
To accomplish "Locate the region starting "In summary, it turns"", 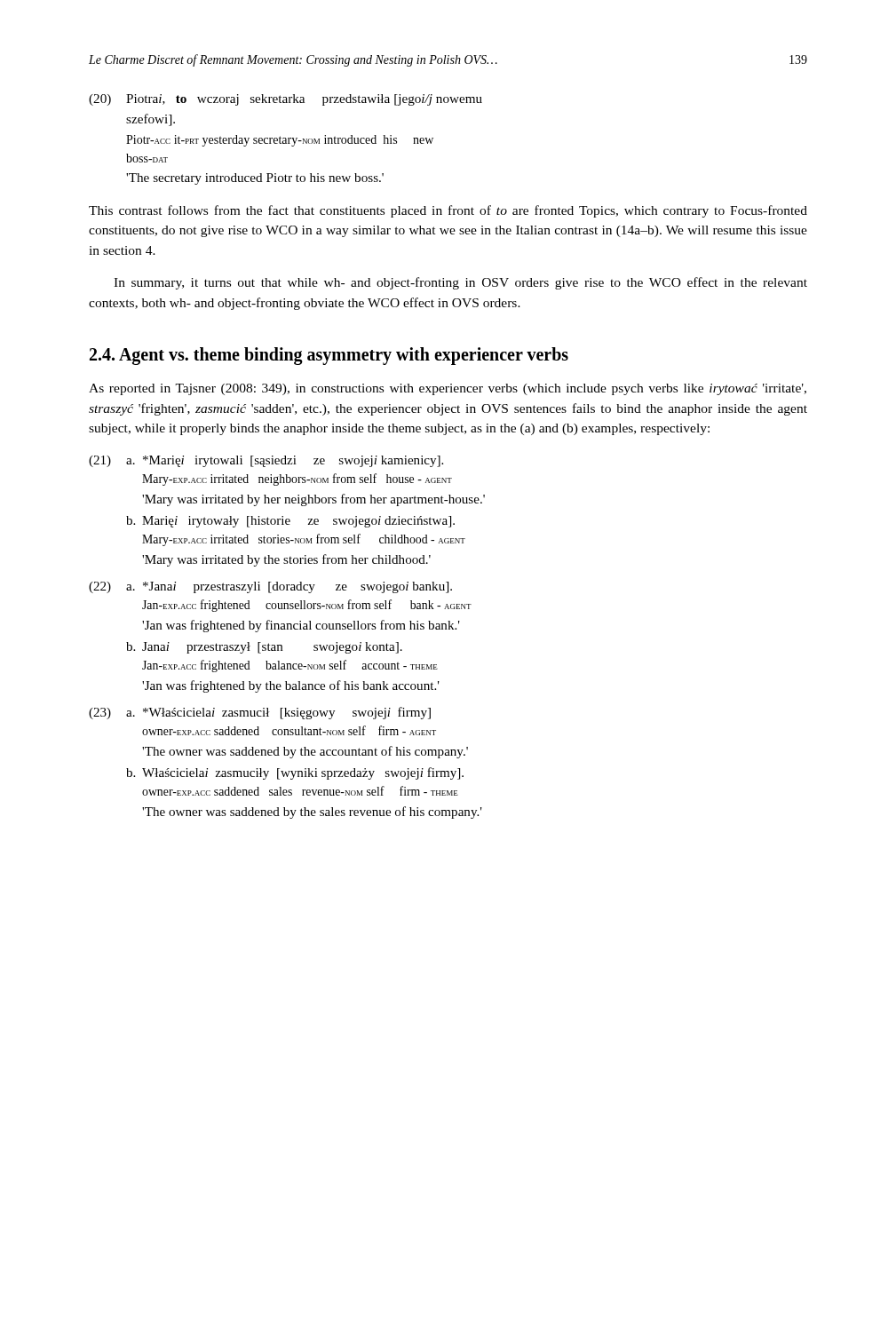I will [448, 292].
